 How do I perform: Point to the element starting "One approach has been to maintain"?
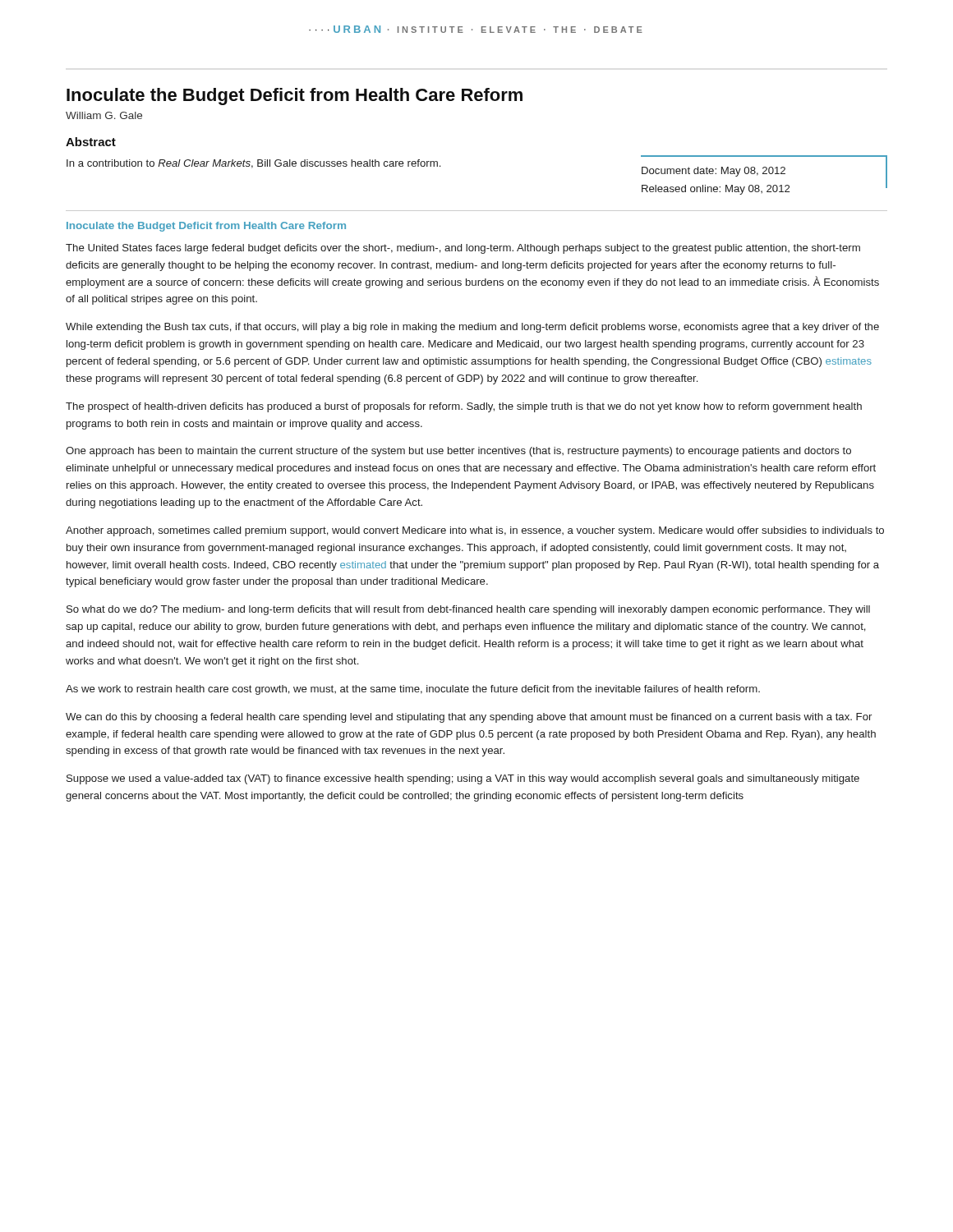[x=471, y=477]
